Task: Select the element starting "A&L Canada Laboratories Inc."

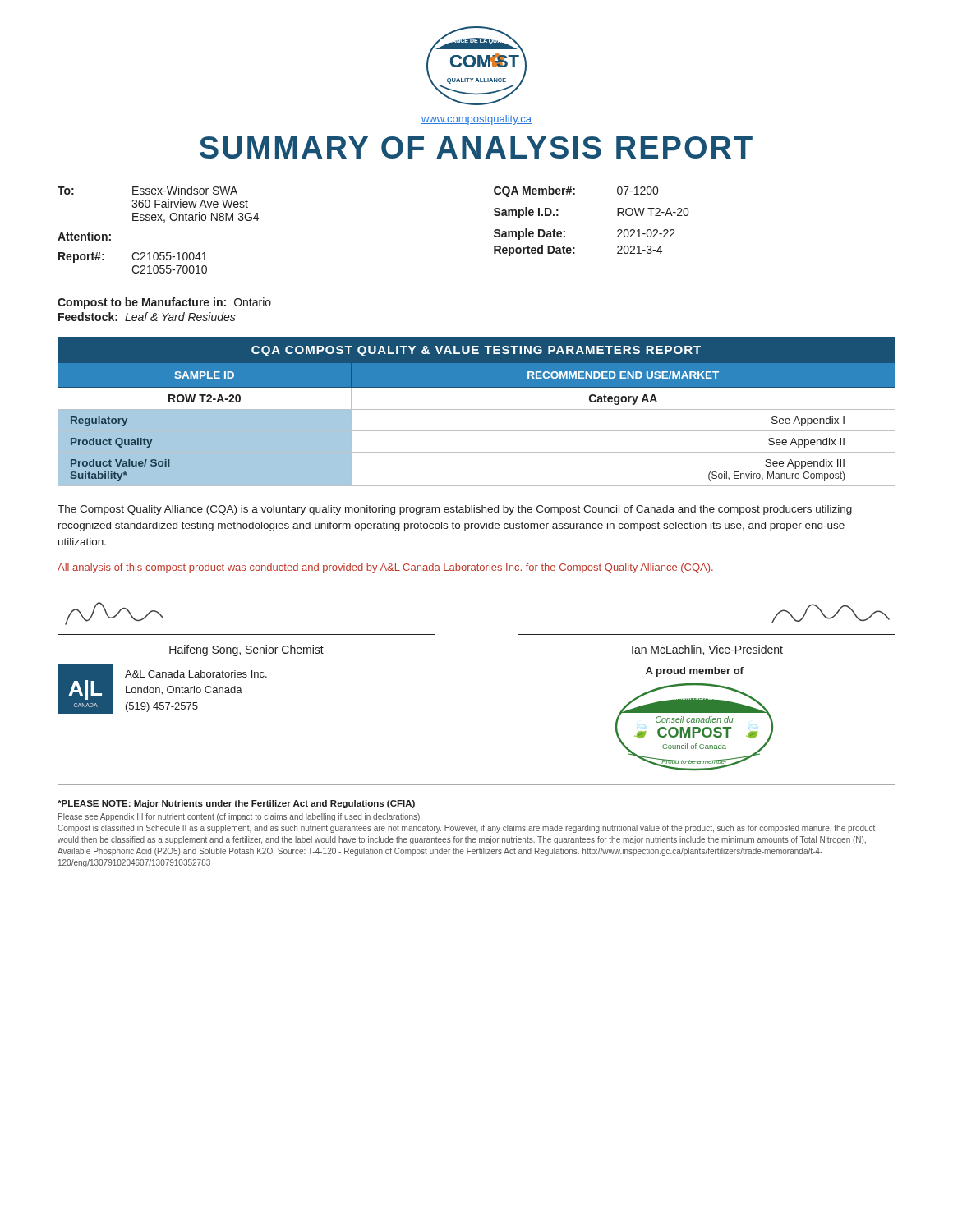Action: pyautogui.click(x=196, y=690)
